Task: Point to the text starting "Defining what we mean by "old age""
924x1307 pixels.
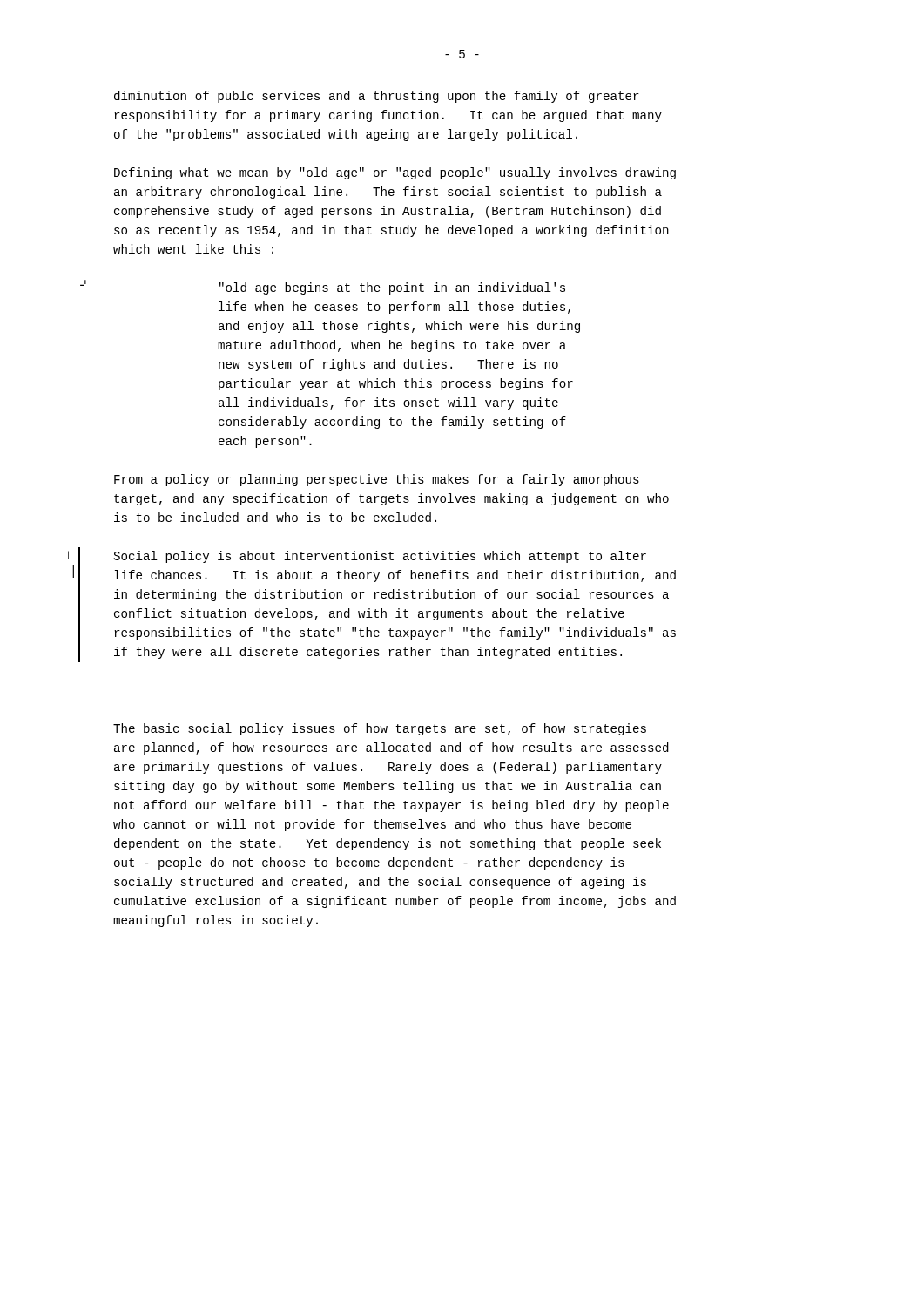Action: 395,212
